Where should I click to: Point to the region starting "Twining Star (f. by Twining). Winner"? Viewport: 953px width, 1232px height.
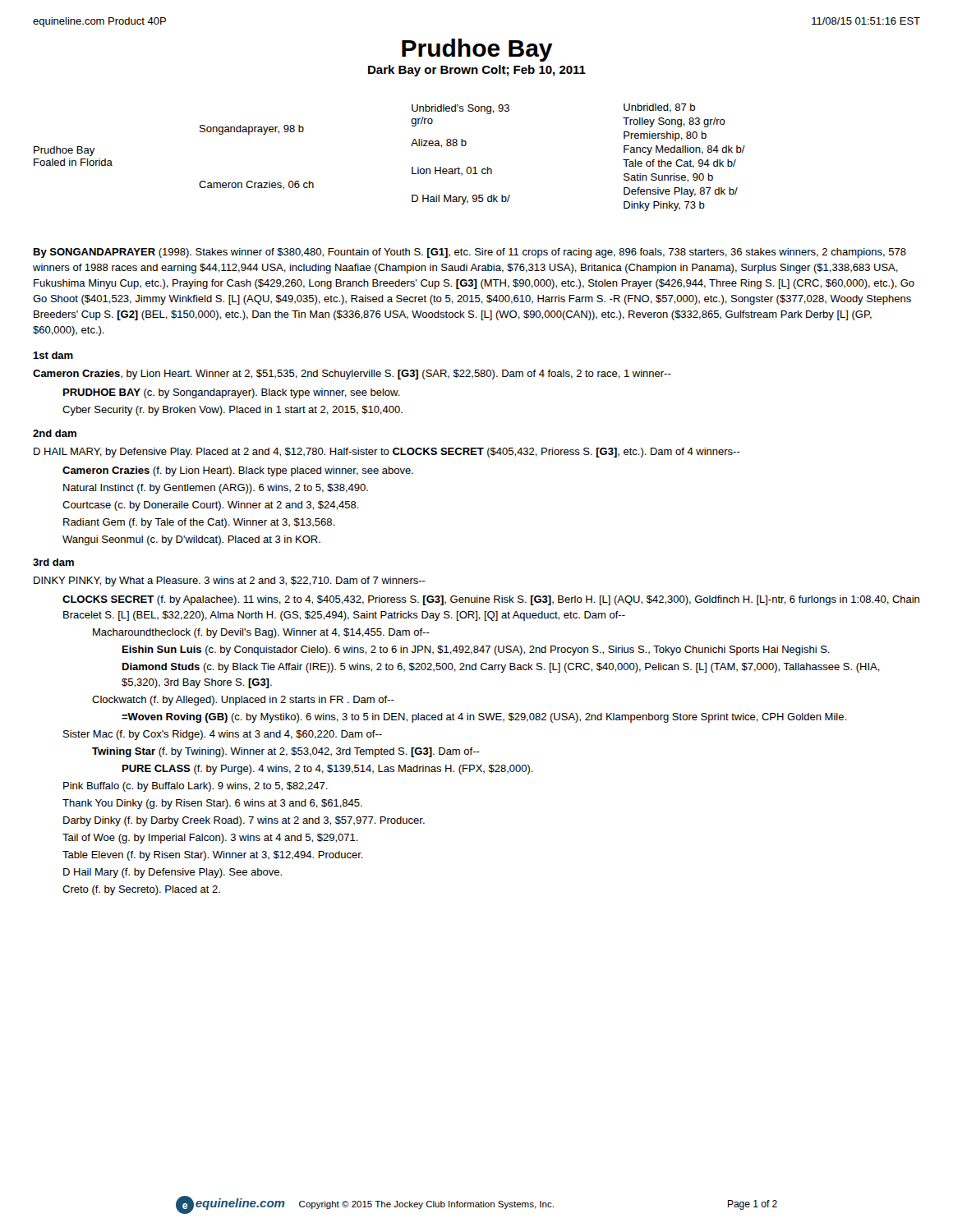coord(286,751)
